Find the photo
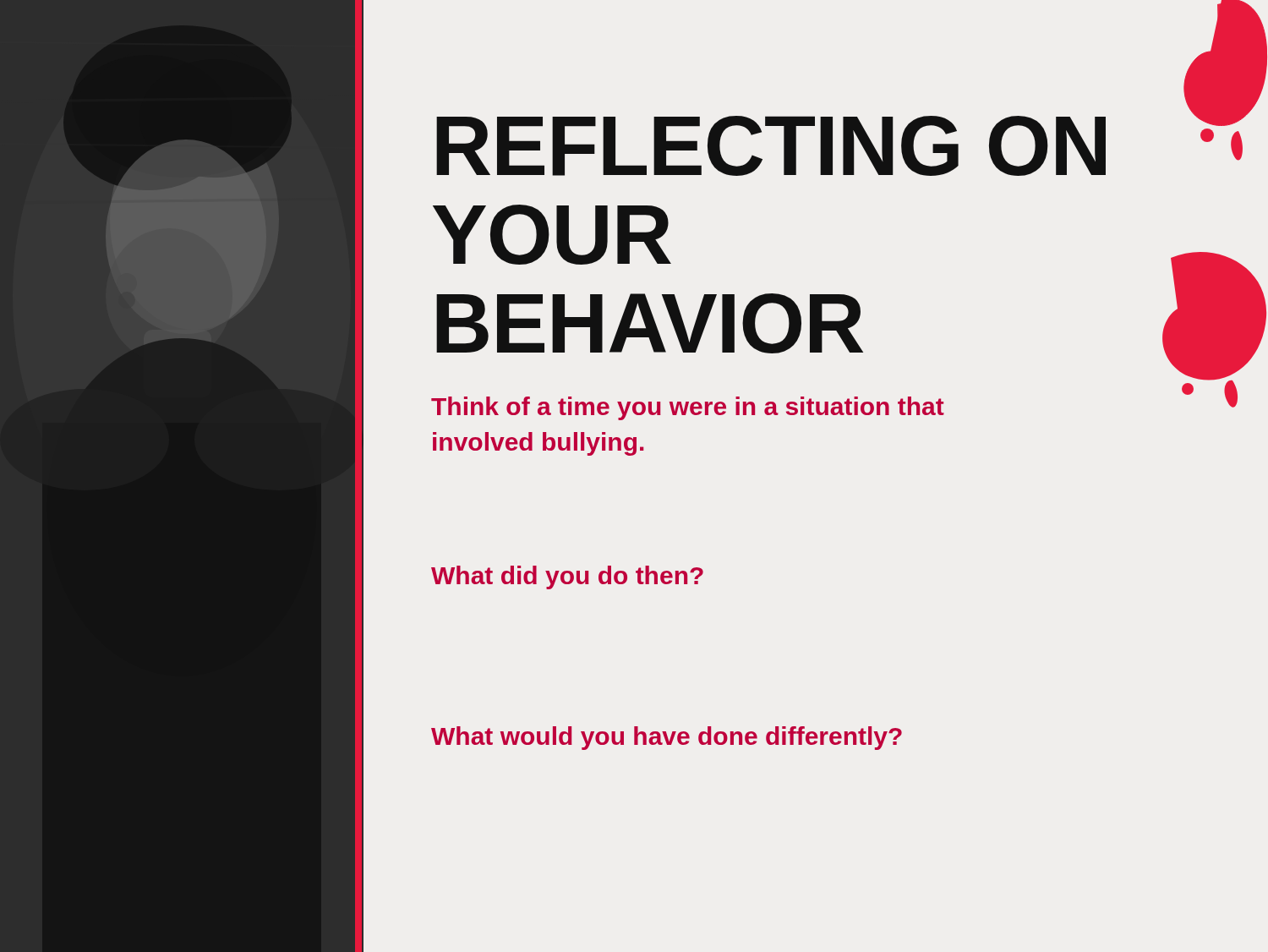Image resolution: width=1268 pixels, height=952 pixels. [182, 476]
